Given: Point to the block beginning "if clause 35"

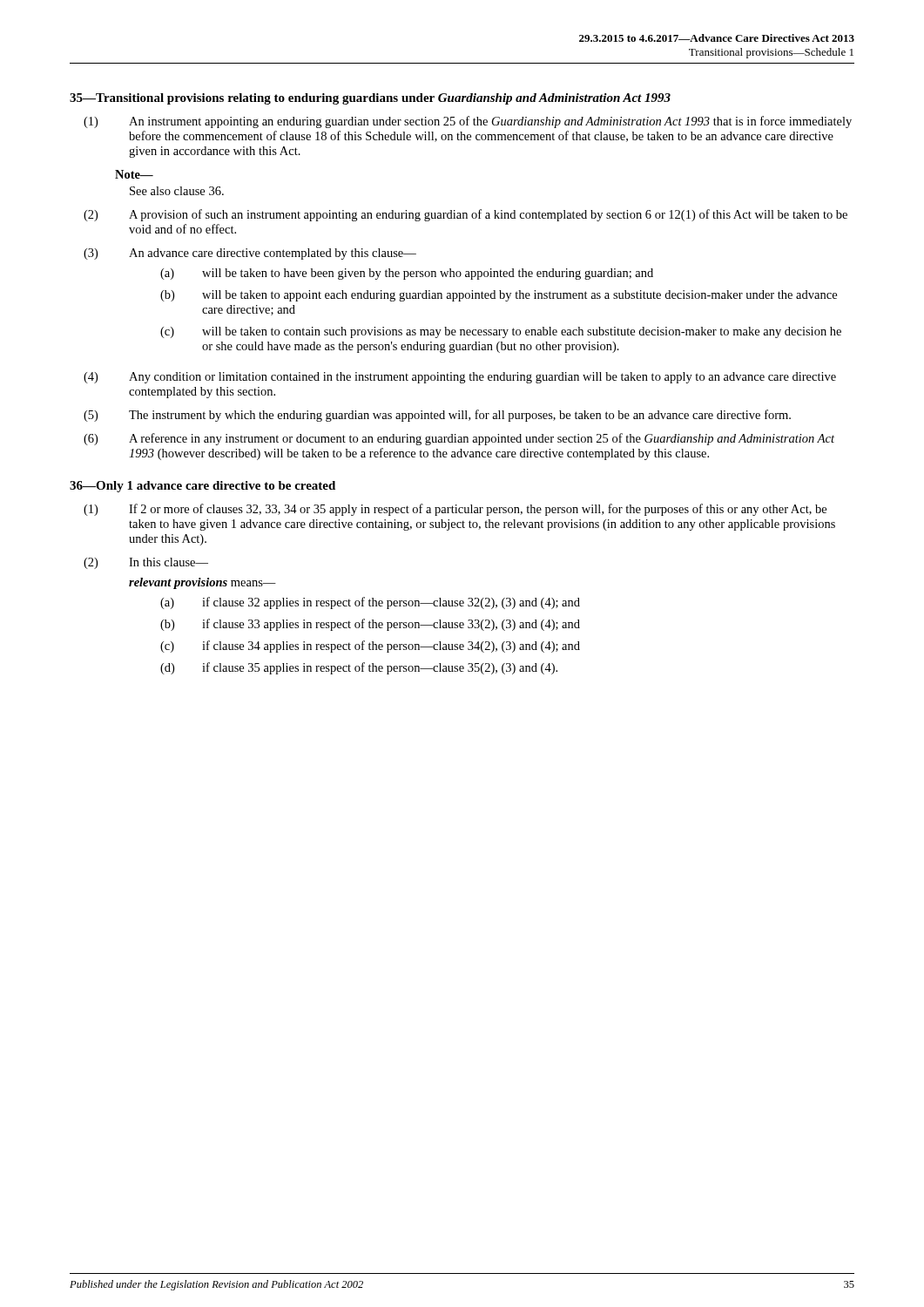Looking at the screenshot, I should coord(380,667).
